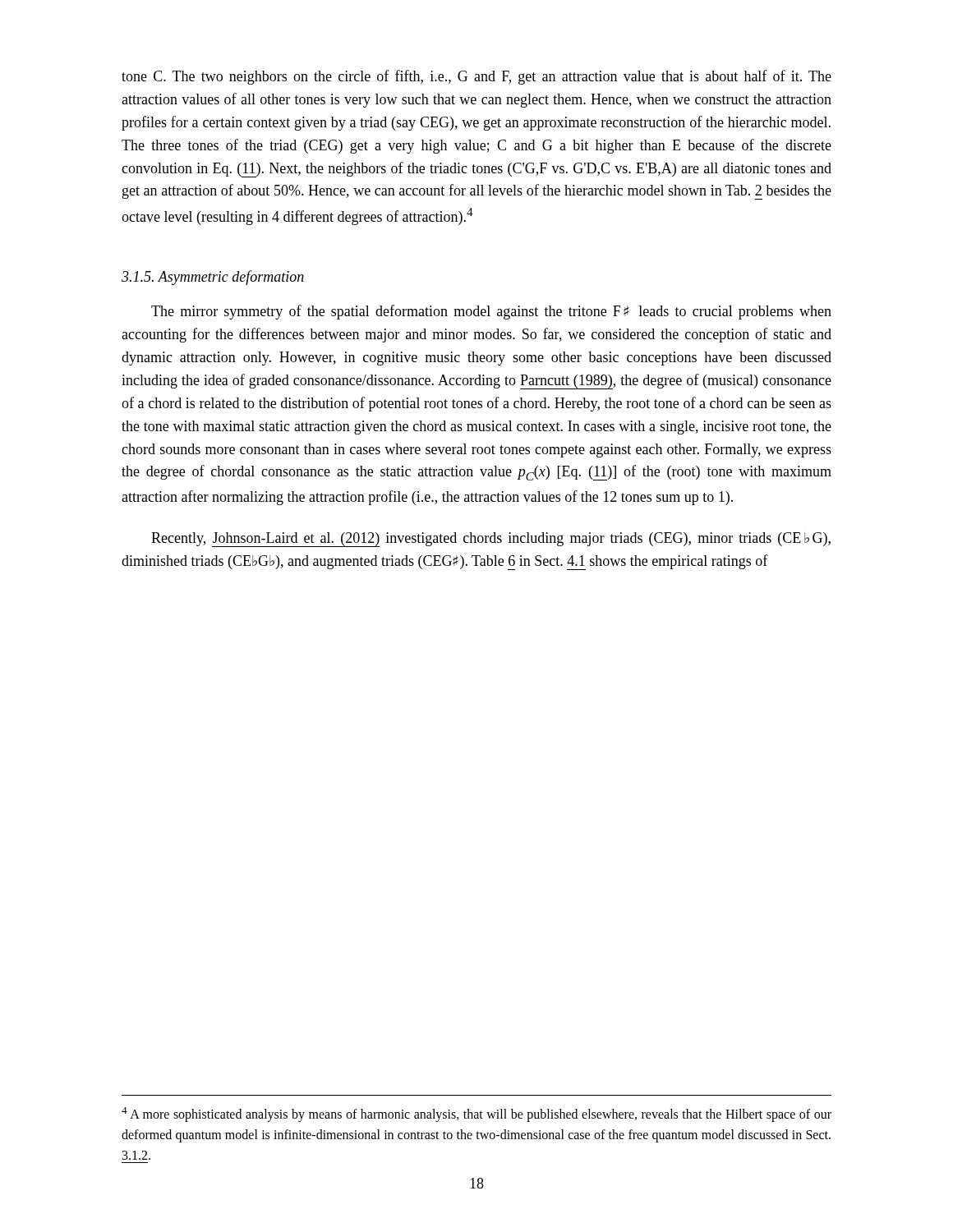Image resolution: width=953 pixels, height=1232 pixels.
Task: Where is the passage that starts "tone C. The two"?
Action: (x=476, y=148)
